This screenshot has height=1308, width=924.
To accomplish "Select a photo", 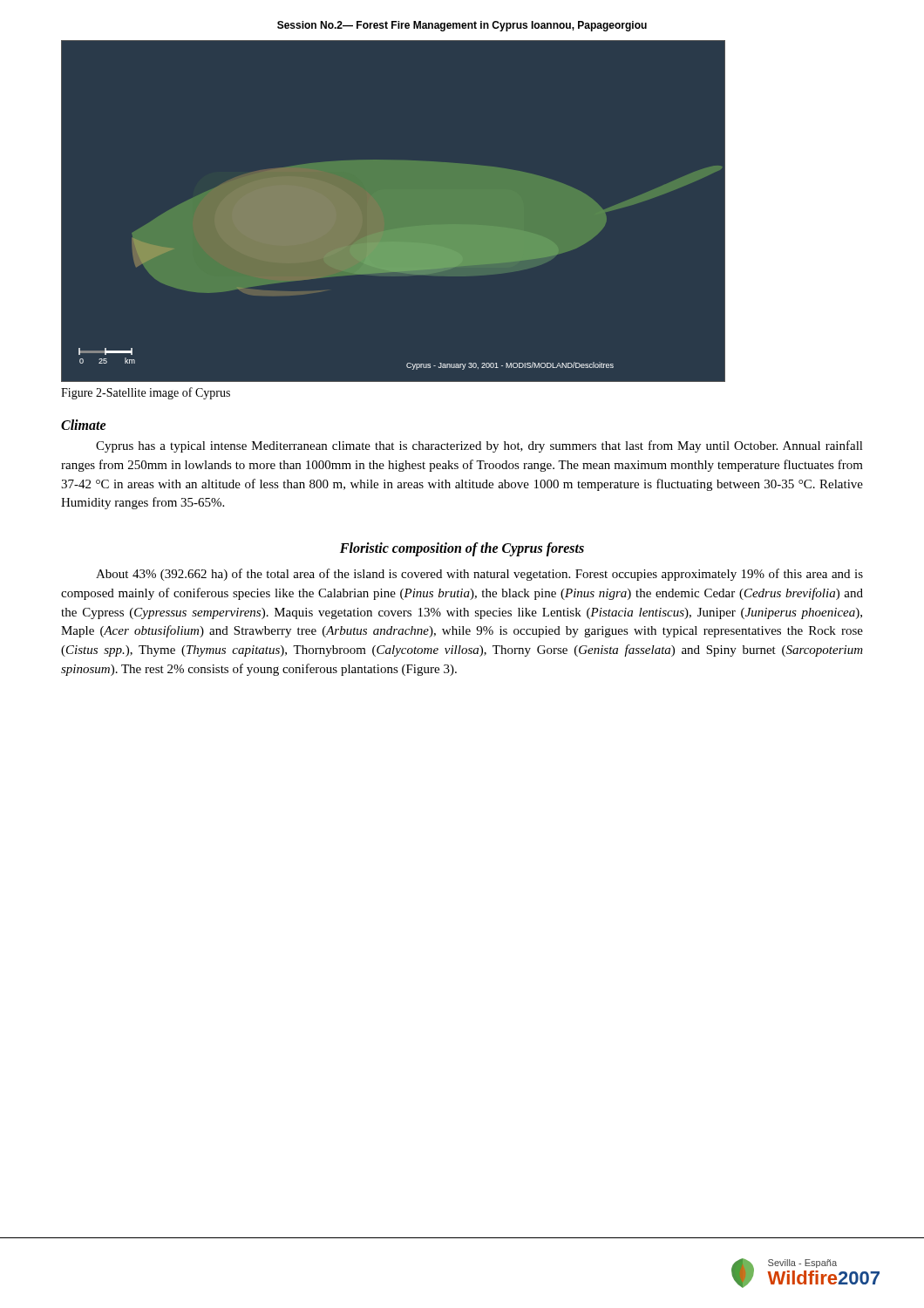I will point(462,211).
